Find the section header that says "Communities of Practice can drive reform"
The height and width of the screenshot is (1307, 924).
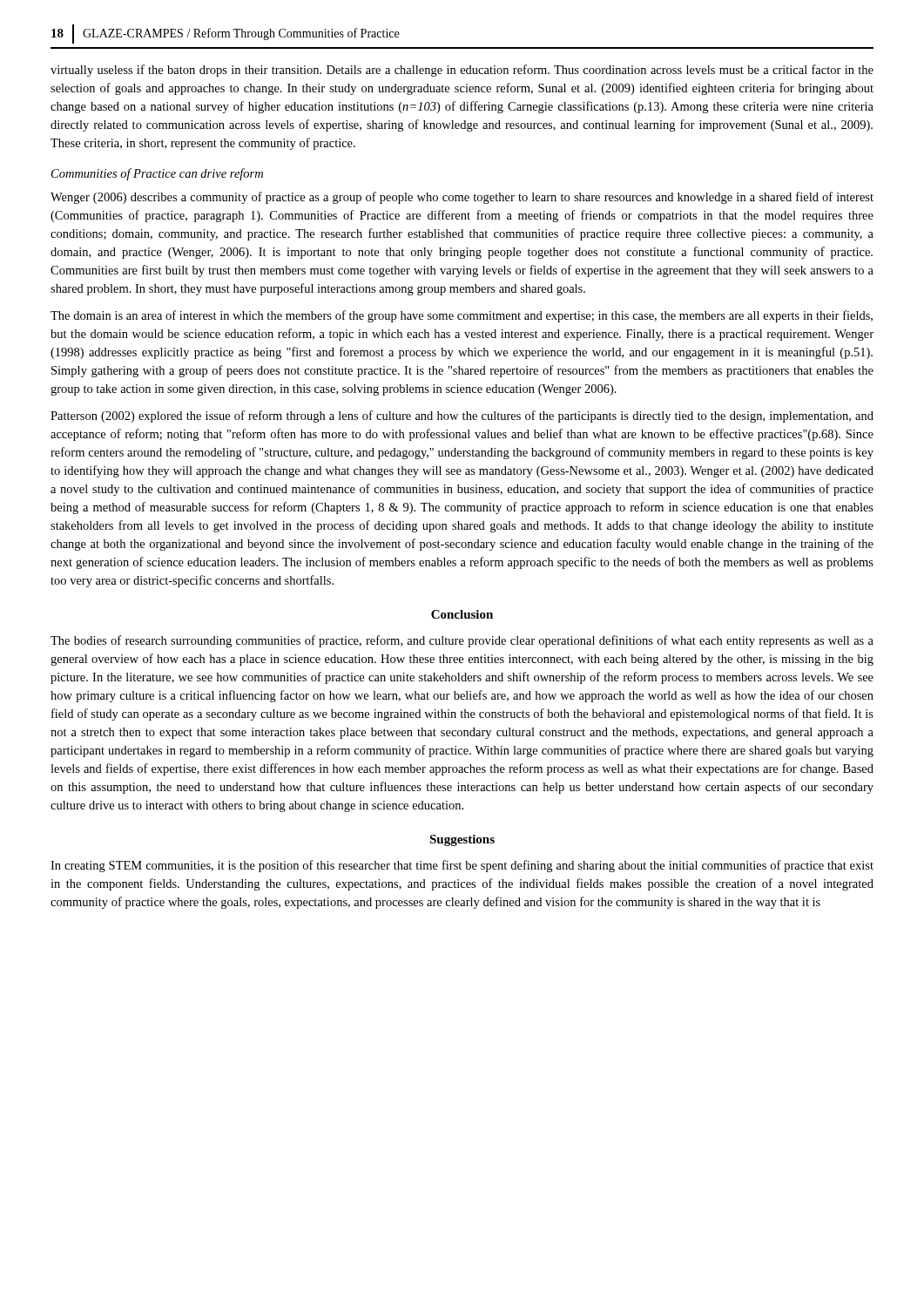pos(157,174)
